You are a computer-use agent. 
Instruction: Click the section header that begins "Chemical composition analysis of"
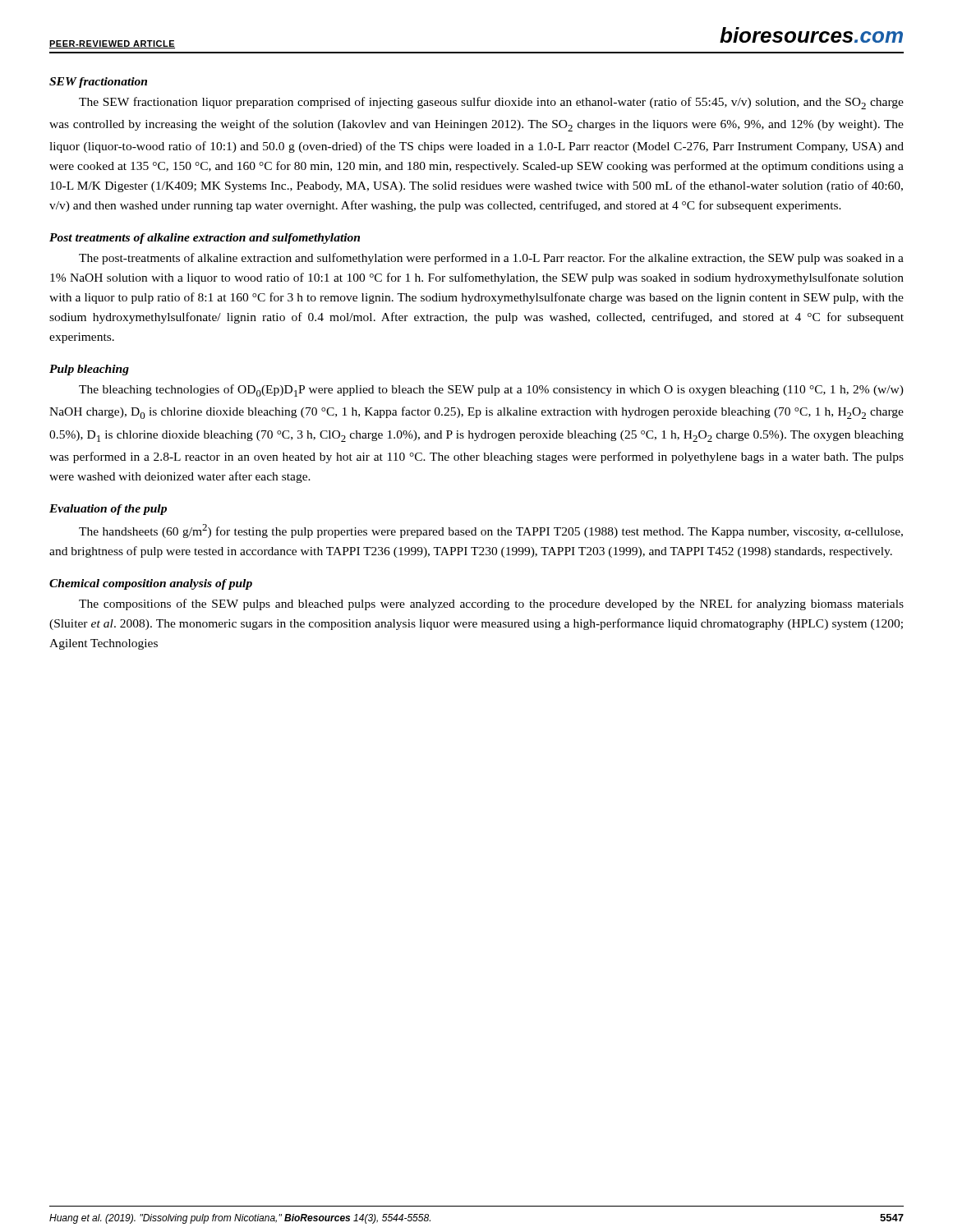(x=151, y=583)
